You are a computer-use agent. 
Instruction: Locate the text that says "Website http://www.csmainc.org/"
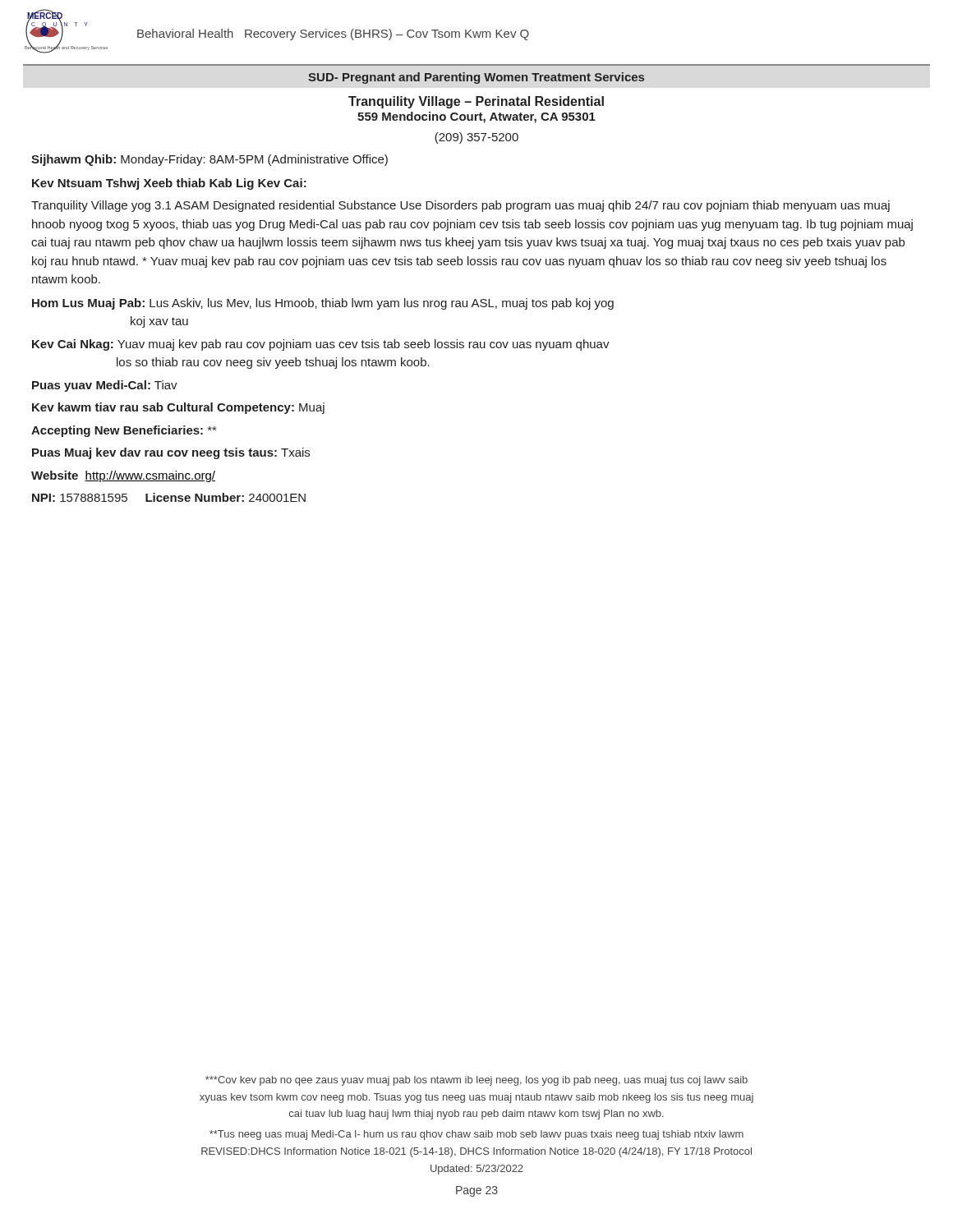point(123,475)
